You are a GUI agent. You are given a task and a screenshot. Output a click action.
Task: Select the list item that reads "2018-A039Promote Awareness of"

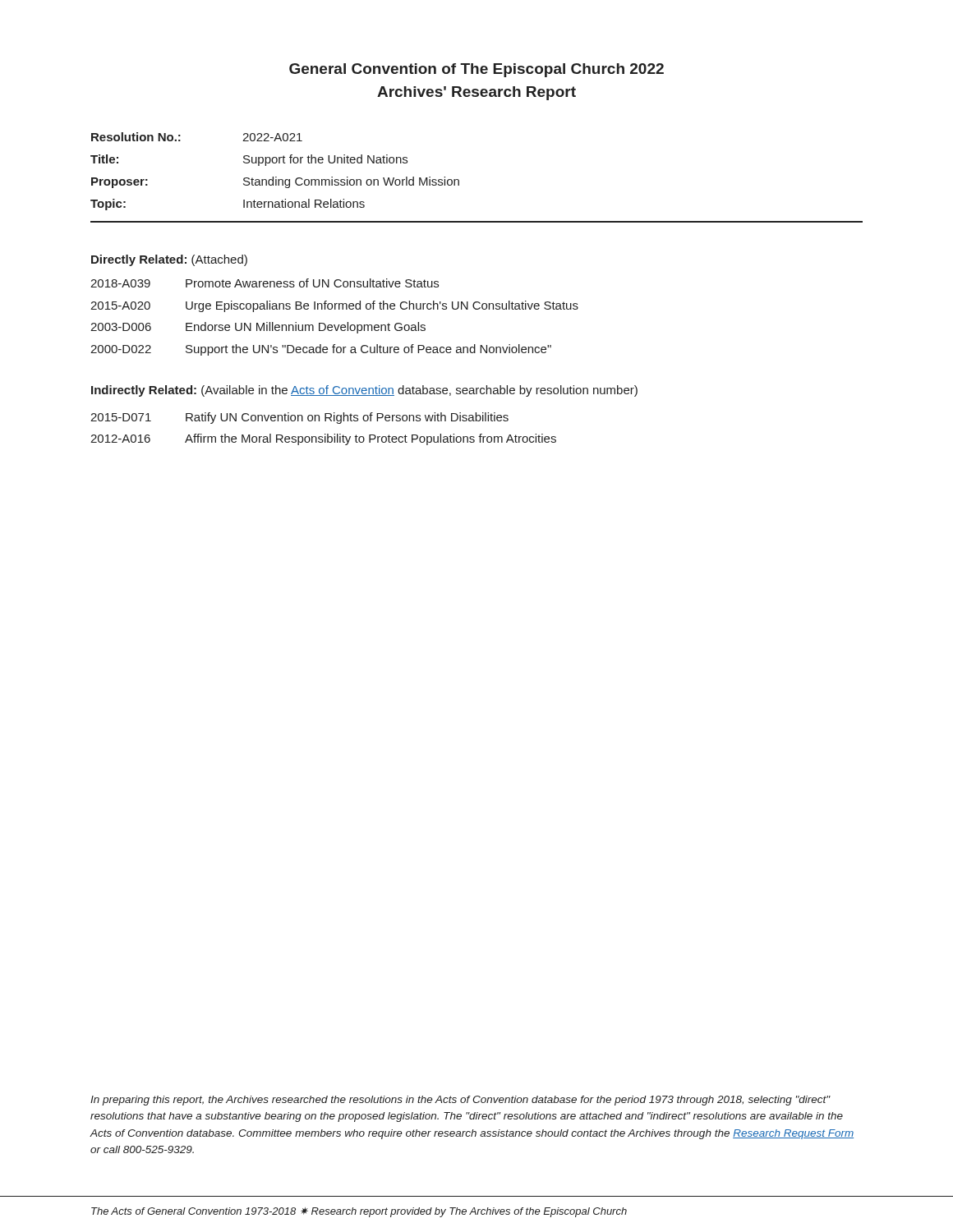pyautogui.click(x=265, y=283)
